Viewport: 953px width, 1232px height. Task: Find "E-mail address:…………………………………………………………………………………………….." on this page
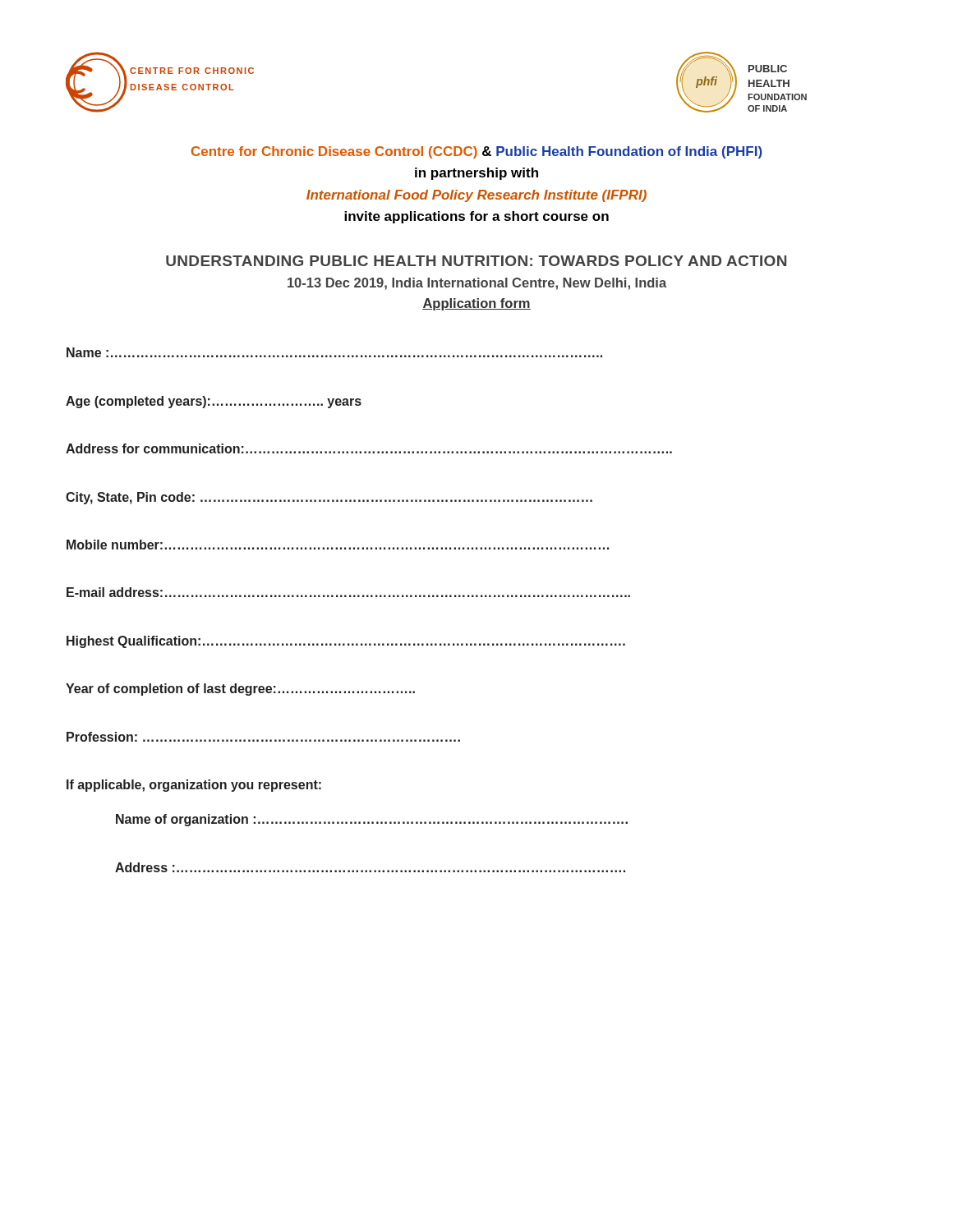coord(348,593)
